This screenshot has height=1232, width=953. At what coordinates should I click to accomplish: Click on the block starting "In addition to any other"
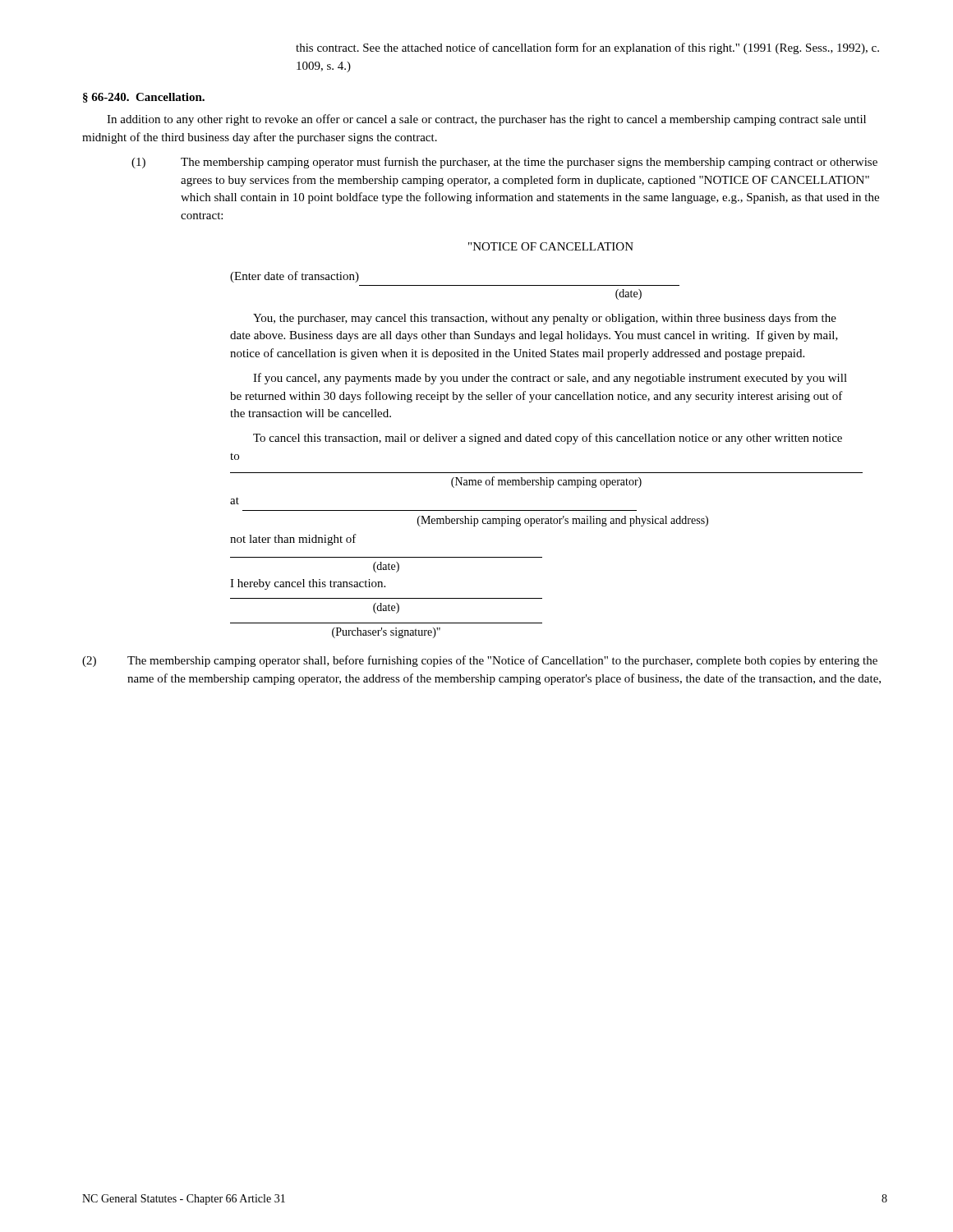[474, 128]
